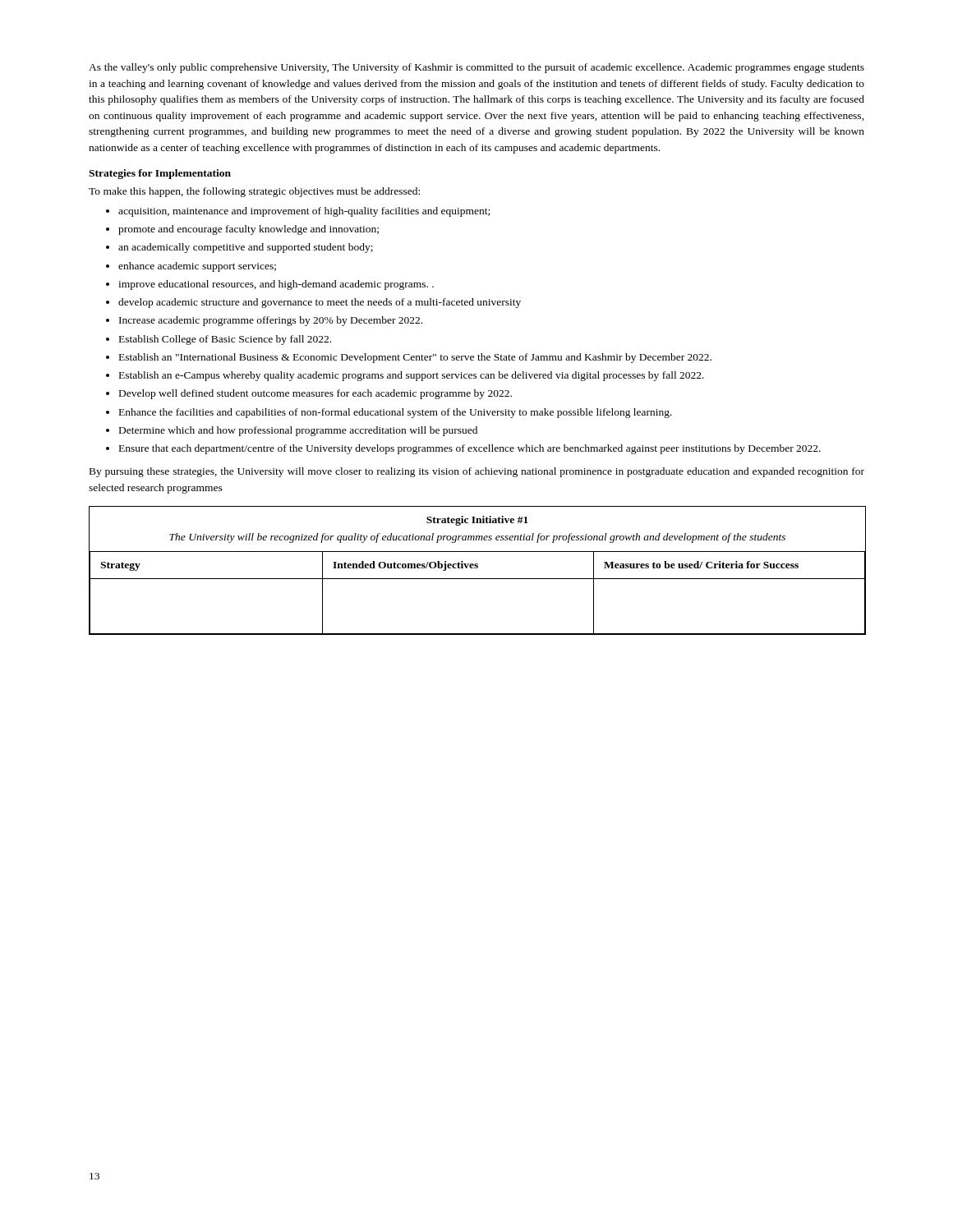
Task: Locate the passage starting "Increase academic programme offerings by"
Action: click(271, 320)
